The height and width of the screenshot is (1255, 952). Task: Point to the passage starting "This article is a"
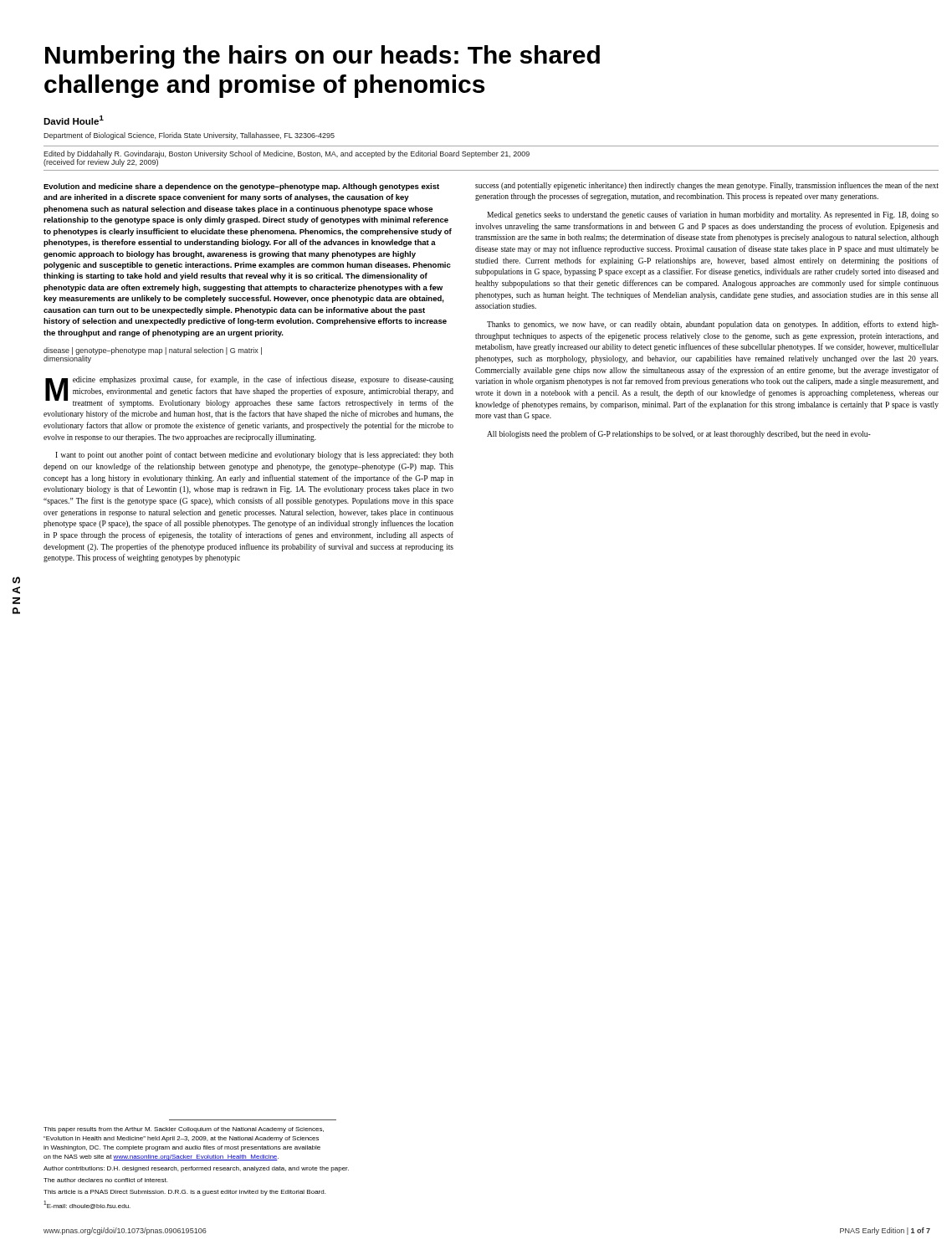pyautogui.click(x=185, y=1192)
